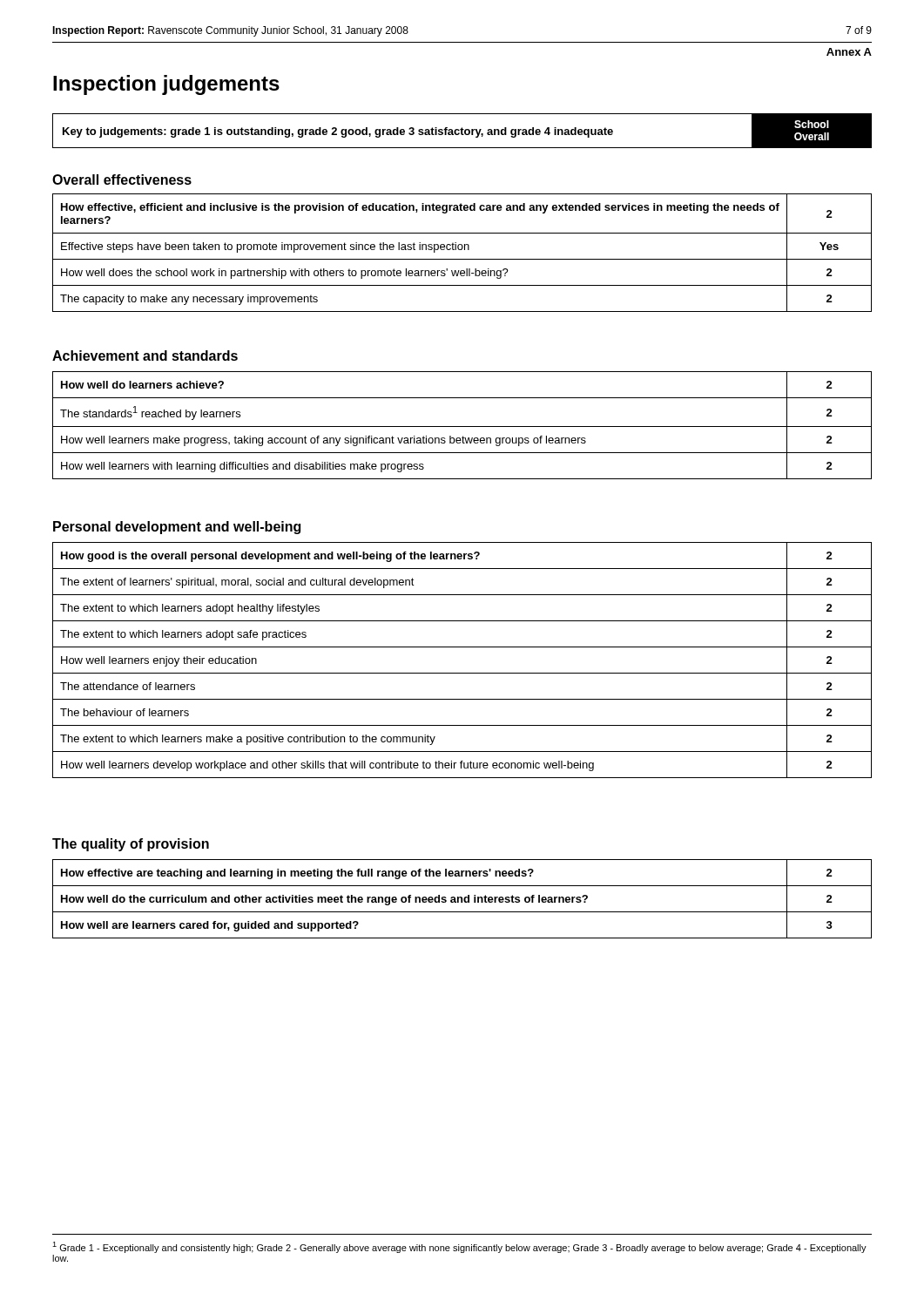Click on the table containing "Key to judgements:"
This screenshot has height=1307, width=924.
[x=462, y=131]
